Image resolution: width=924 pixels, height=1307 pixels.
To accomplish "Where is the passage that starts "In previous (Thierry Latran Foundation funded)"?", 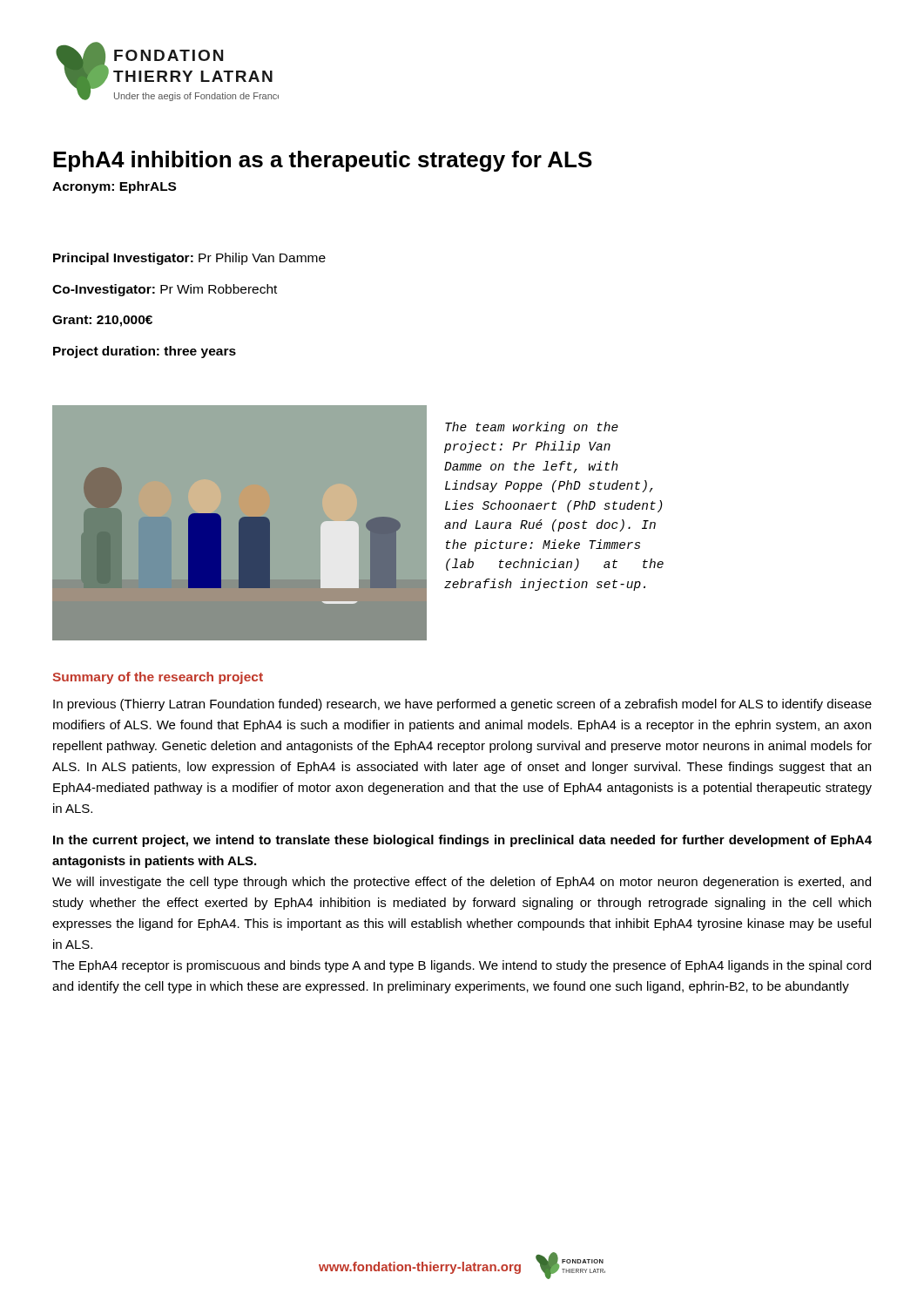I will 462,845.
